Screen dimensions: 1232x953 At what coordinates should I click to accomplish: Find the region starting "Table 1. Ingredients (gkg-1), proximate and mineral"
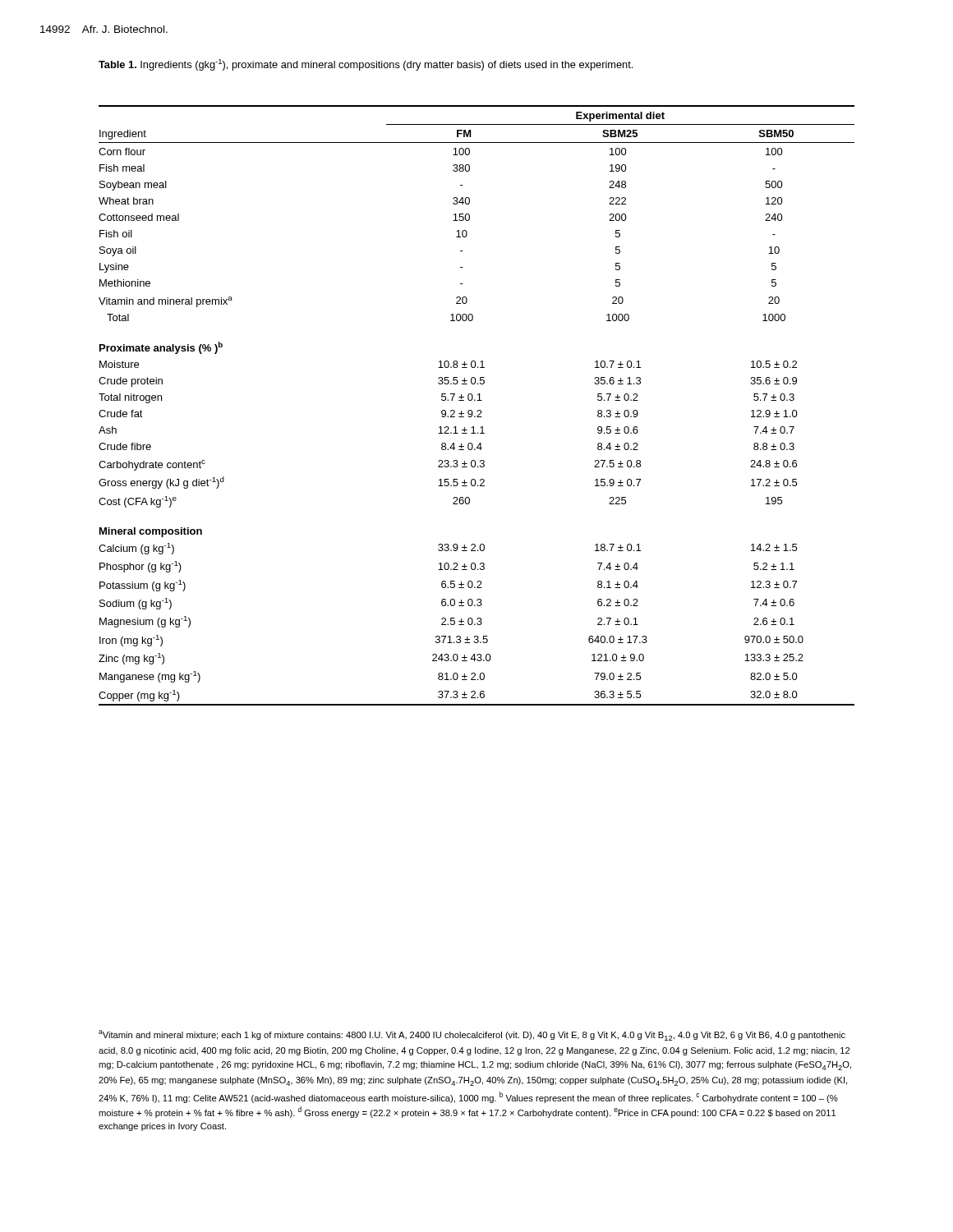(x=366, y=64)
